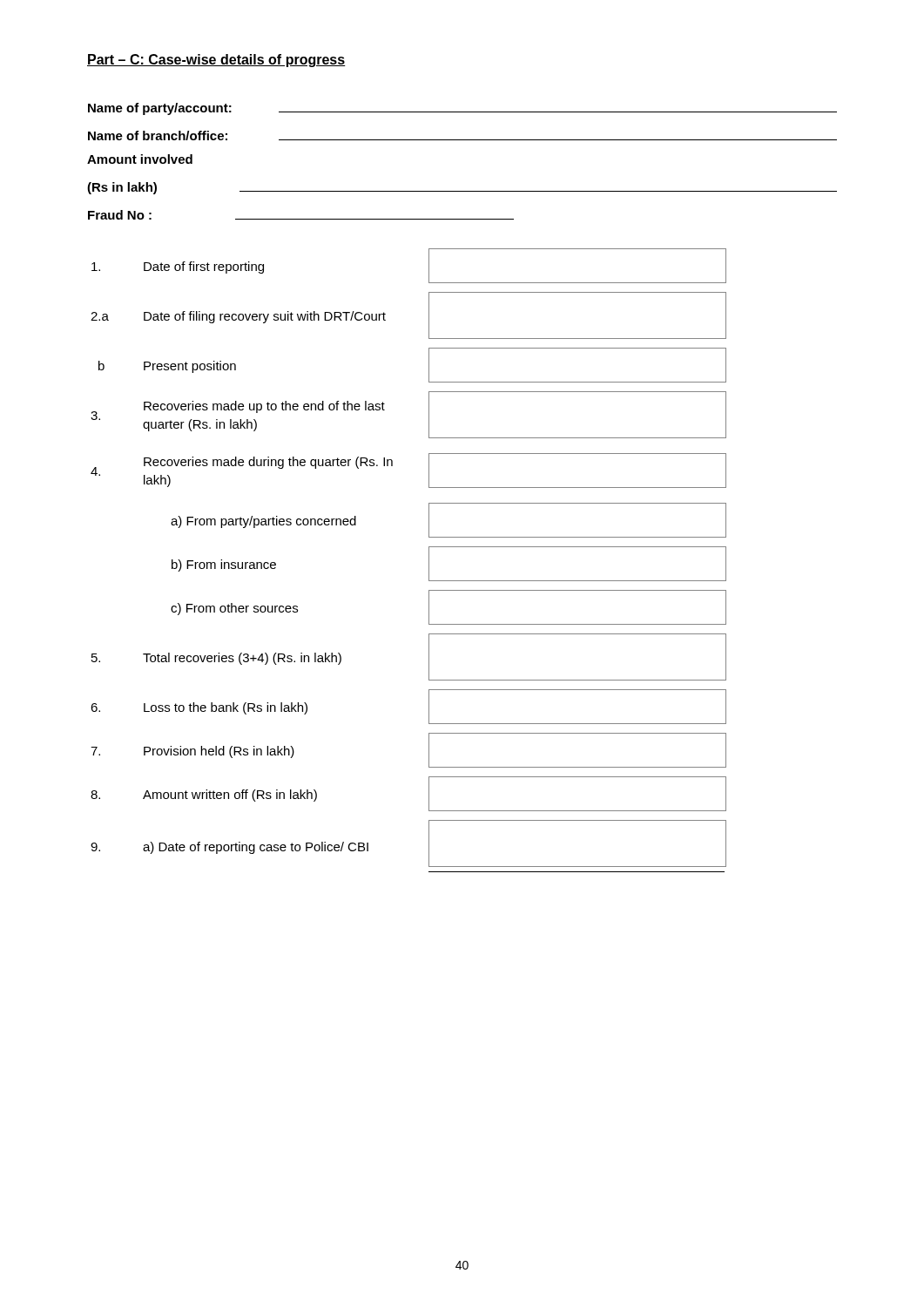Locate the text with the text "Name of party/account:"
924x1307 pixels.
pyautogui.click(x=462, y=105)
